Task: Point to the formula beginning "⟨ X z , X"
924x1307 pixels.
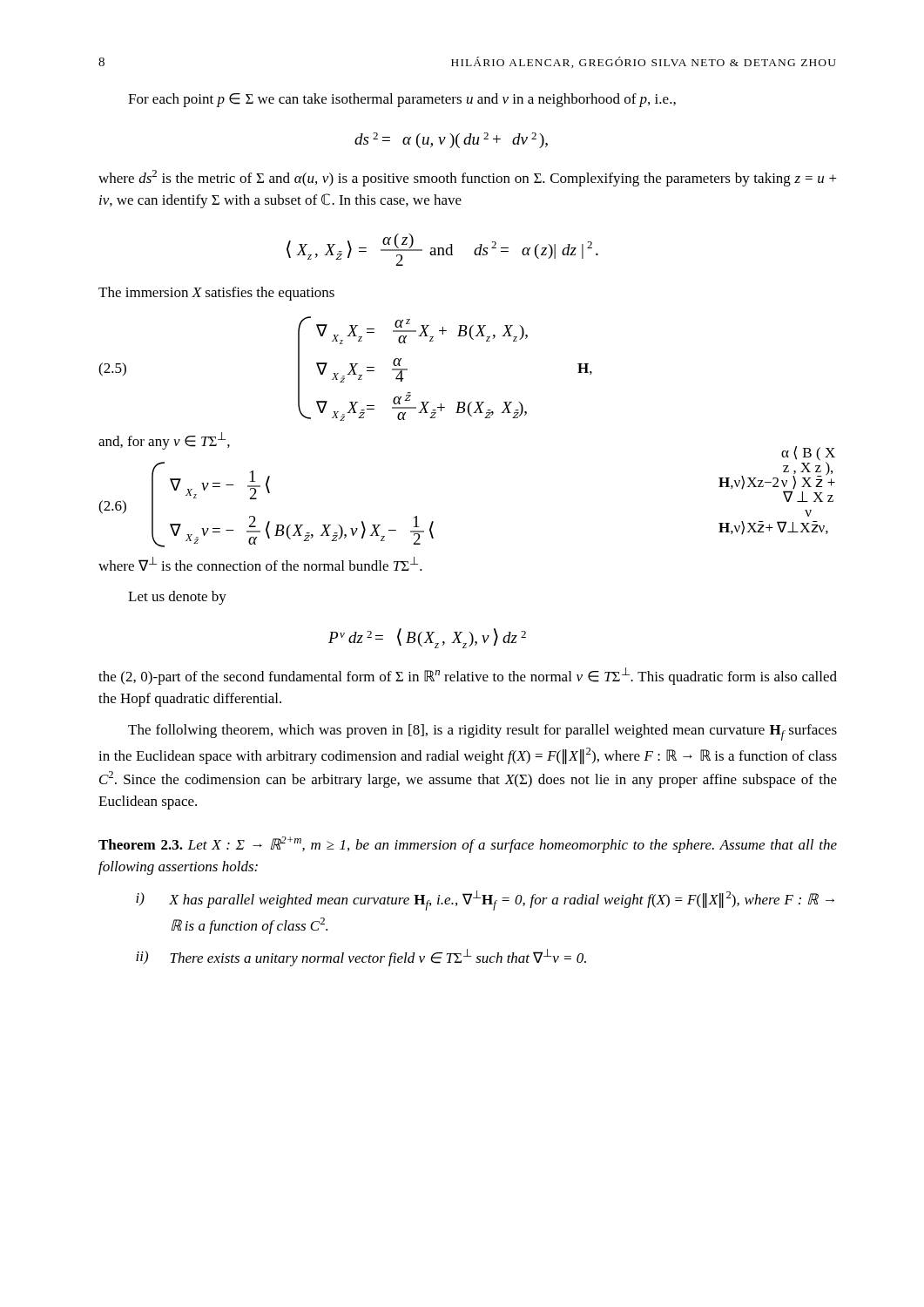Action: [468, 246]
